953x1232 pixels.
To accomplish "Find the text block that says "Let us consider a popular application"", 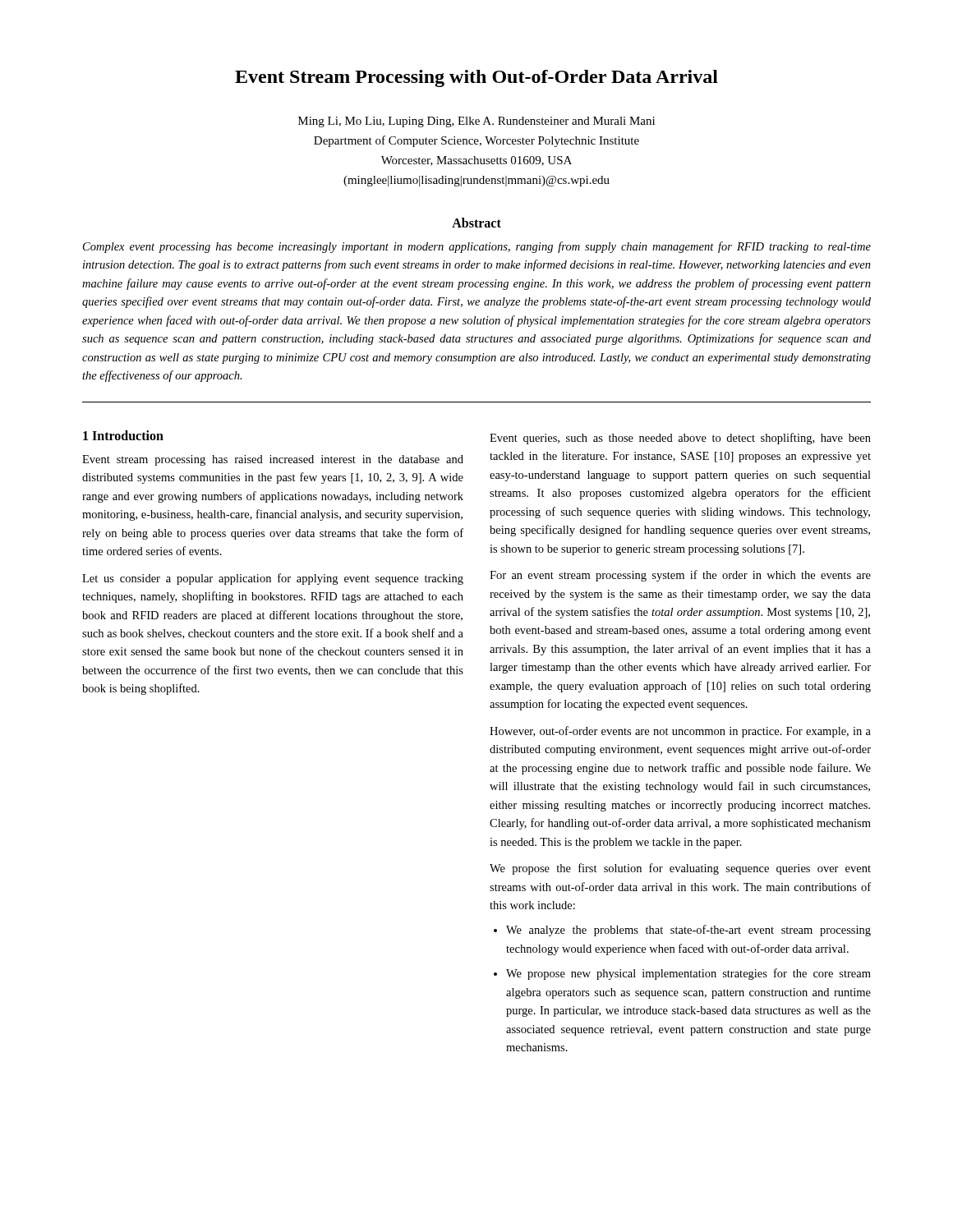I will point(273,633).
